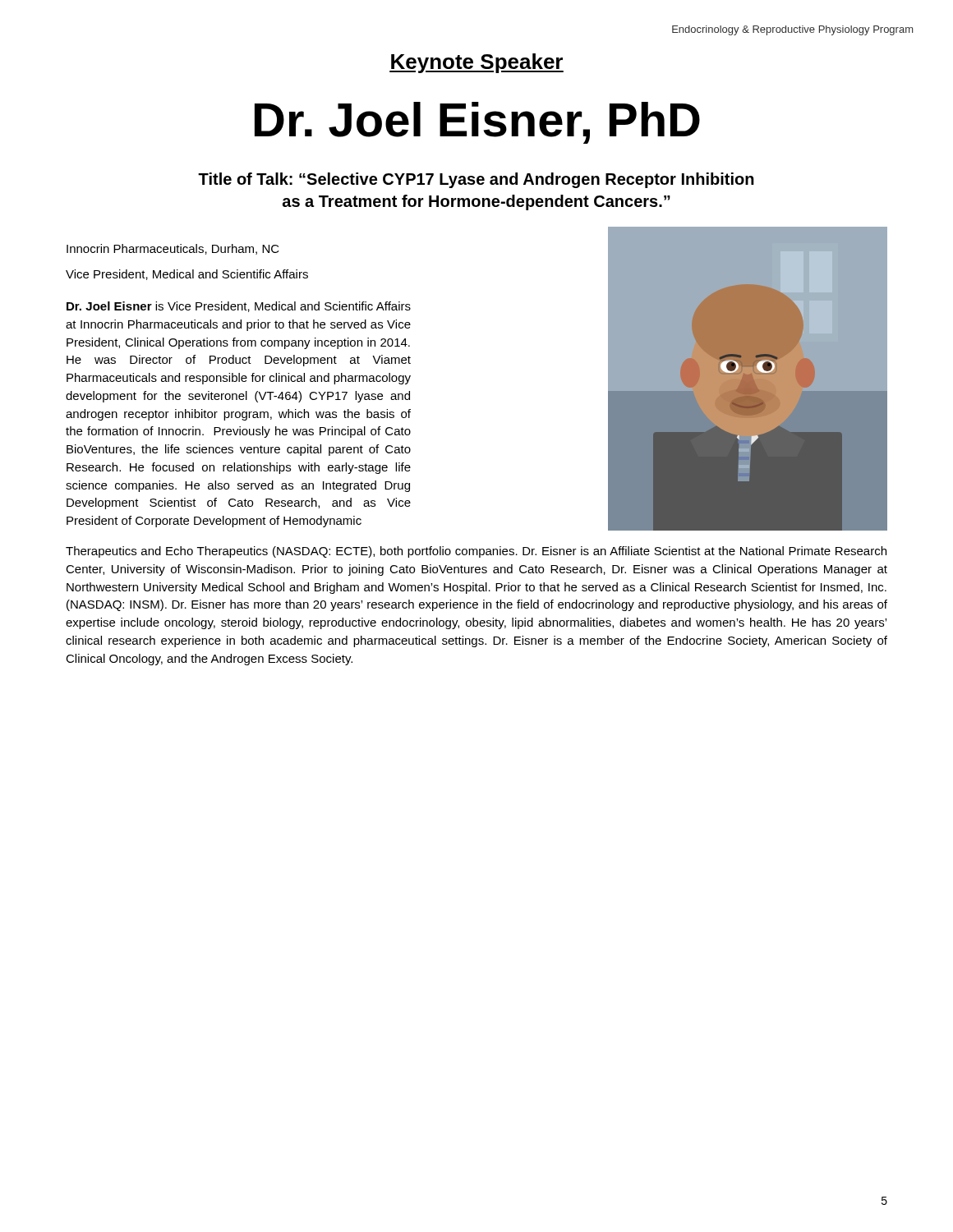Select the photo

(x=748, y=379)
